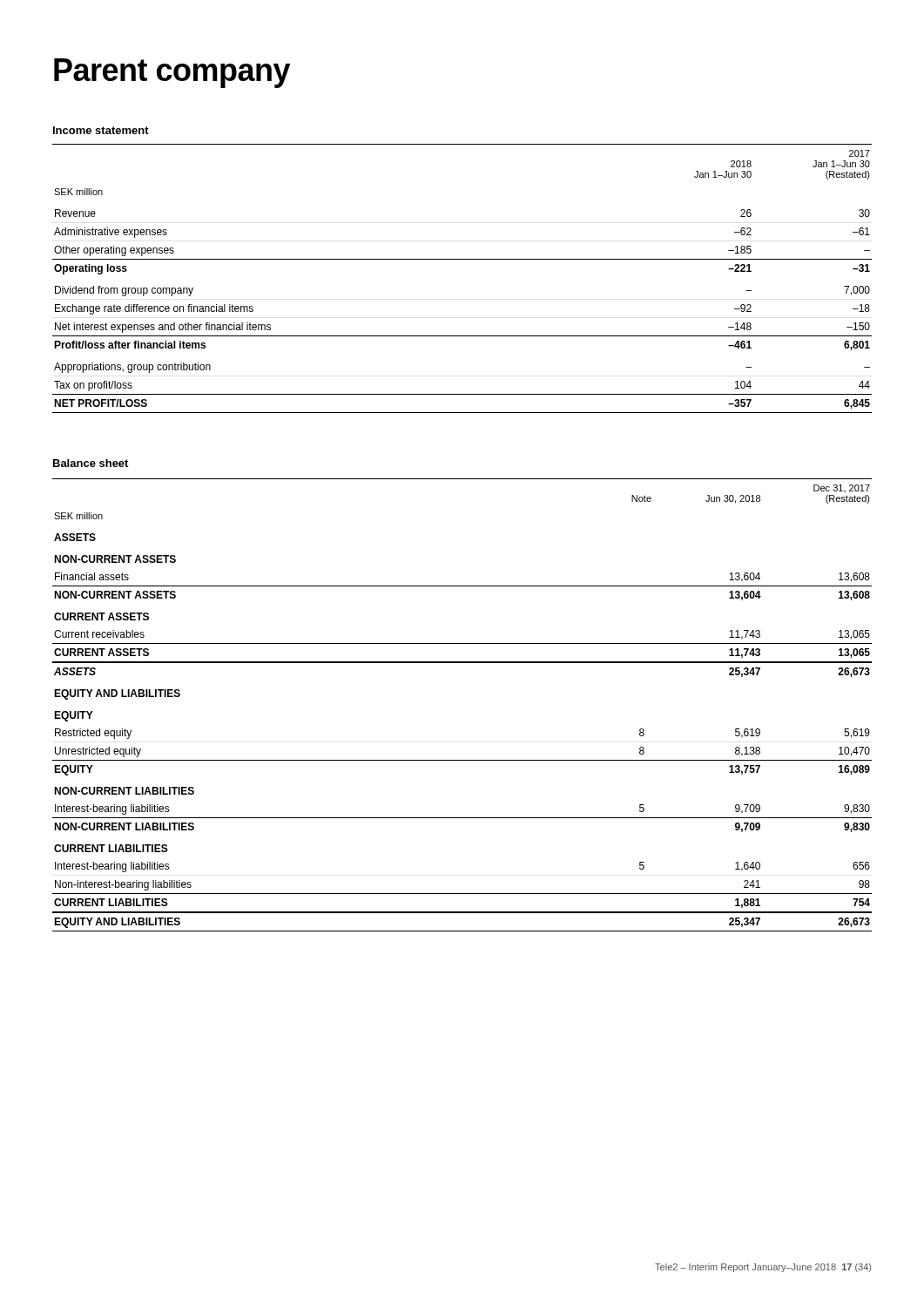This screenshot has width=924, height=1307.
Task: Select the table that reads "NON-CURRENT ASSETS"
Action: (462, 705)
